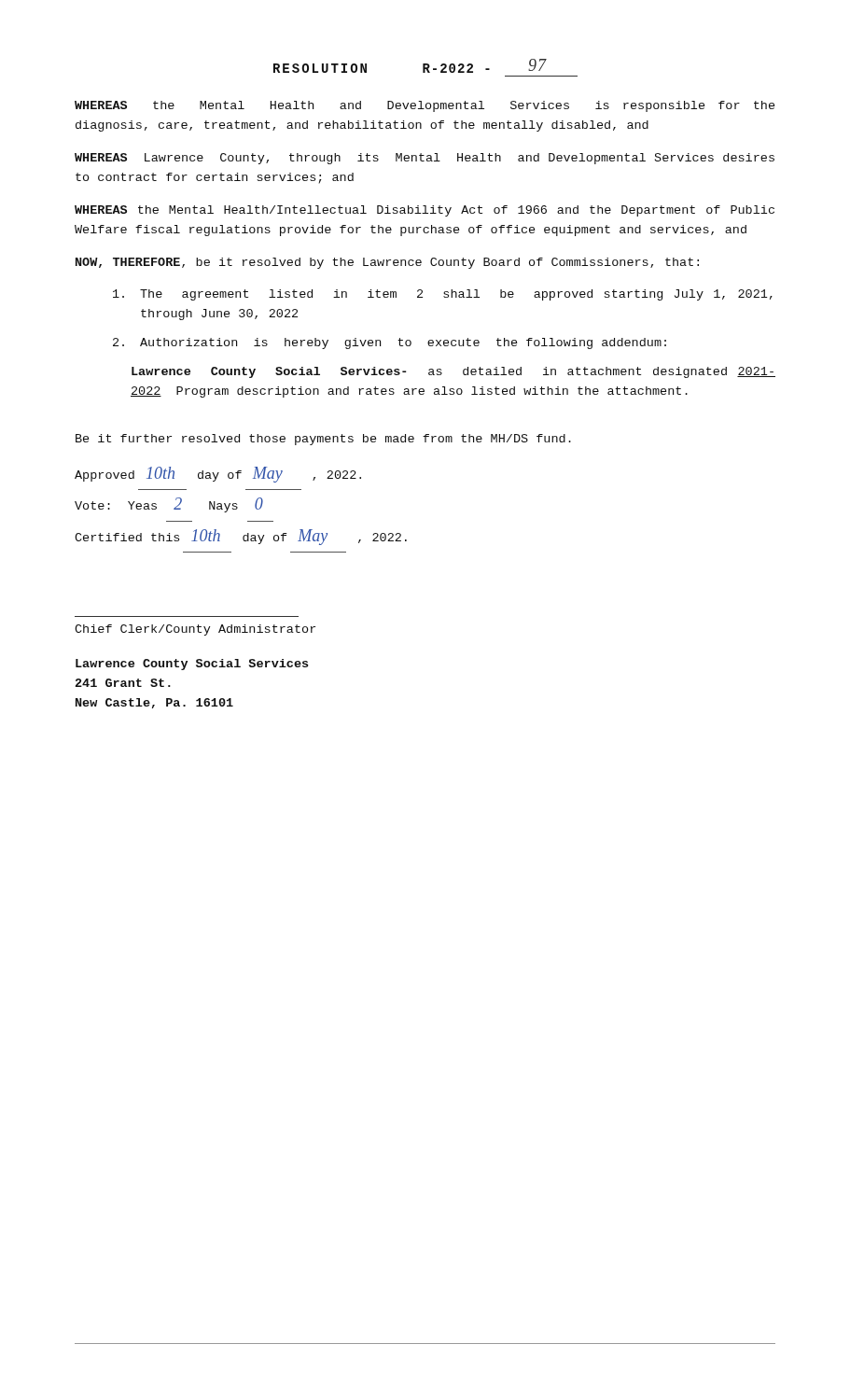Locate the element starting "Approved 10th day of May , 2022."
The width and height of the screenshot is (850, 1400).
tap(218, 475)
